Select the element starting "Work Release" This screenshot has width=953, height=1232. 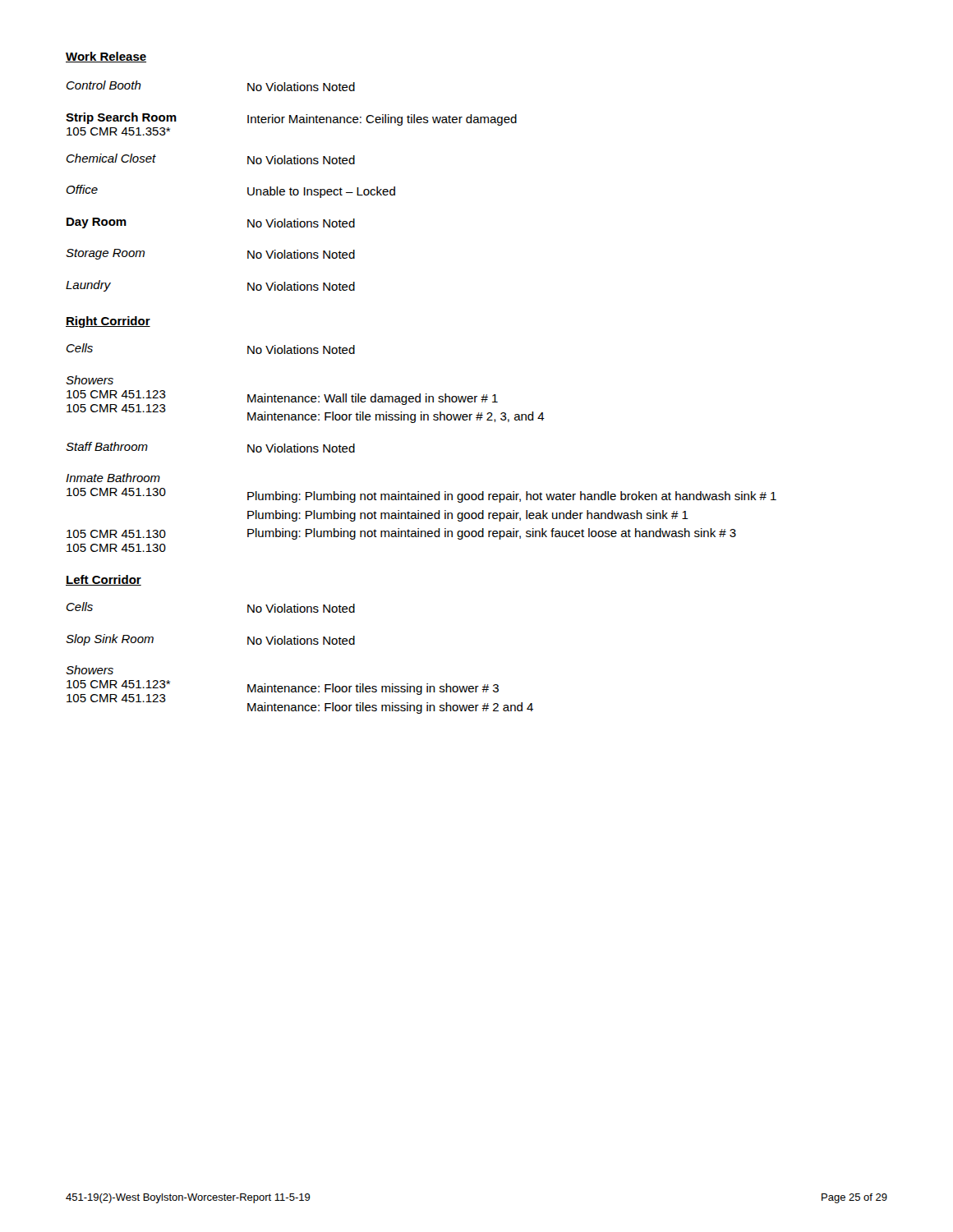(x=106, y=56)
